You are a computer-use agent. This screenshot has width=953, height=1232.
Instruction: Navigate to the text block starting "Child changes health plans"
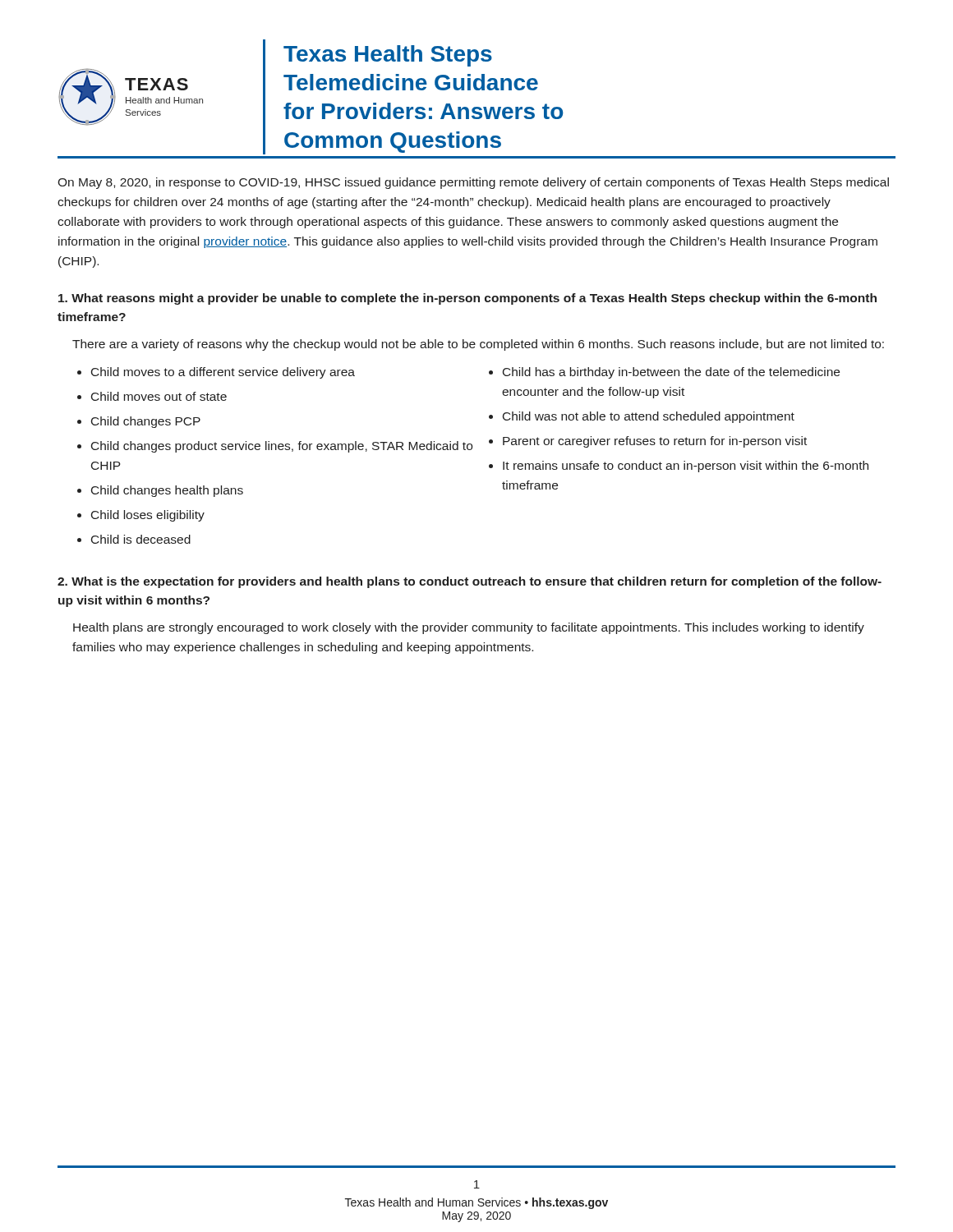(167, 490)
